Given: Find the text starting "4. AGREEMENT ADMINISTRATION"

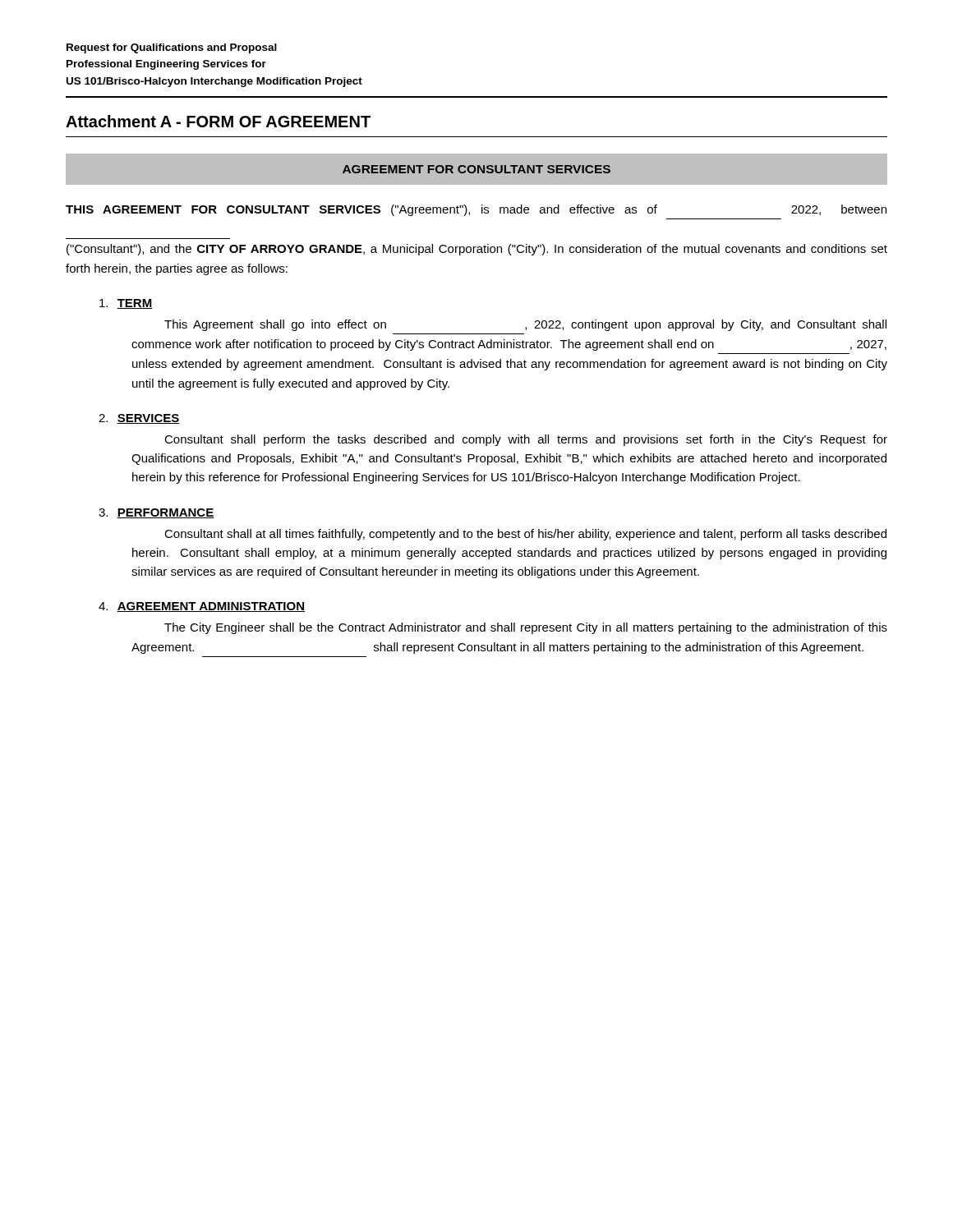Looking at the screenshot, I should click(202, 606).
